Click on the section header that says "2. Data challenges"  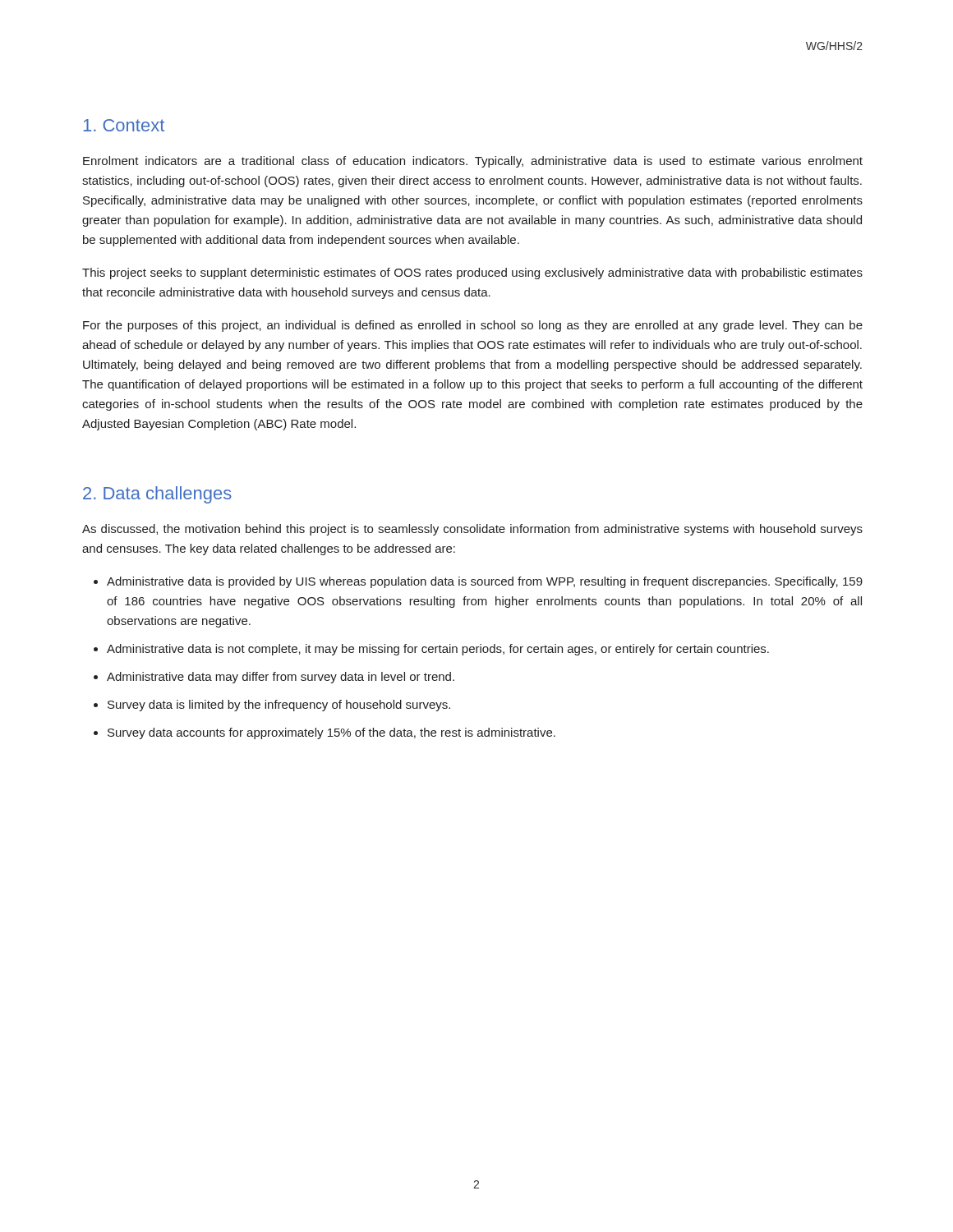coord(157,493)
